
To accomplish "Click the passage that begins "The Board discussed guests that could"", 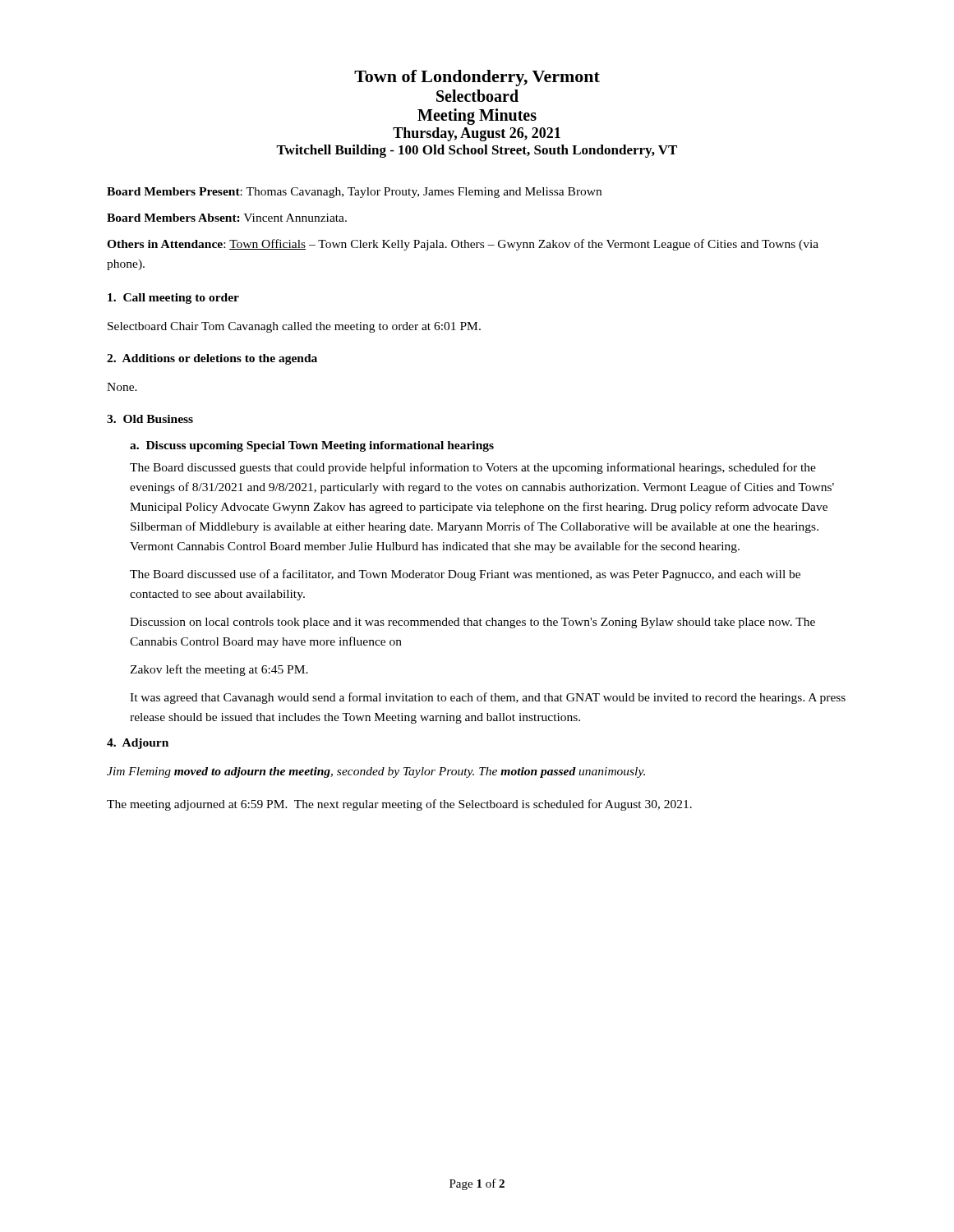I will [x=488, y=507].
